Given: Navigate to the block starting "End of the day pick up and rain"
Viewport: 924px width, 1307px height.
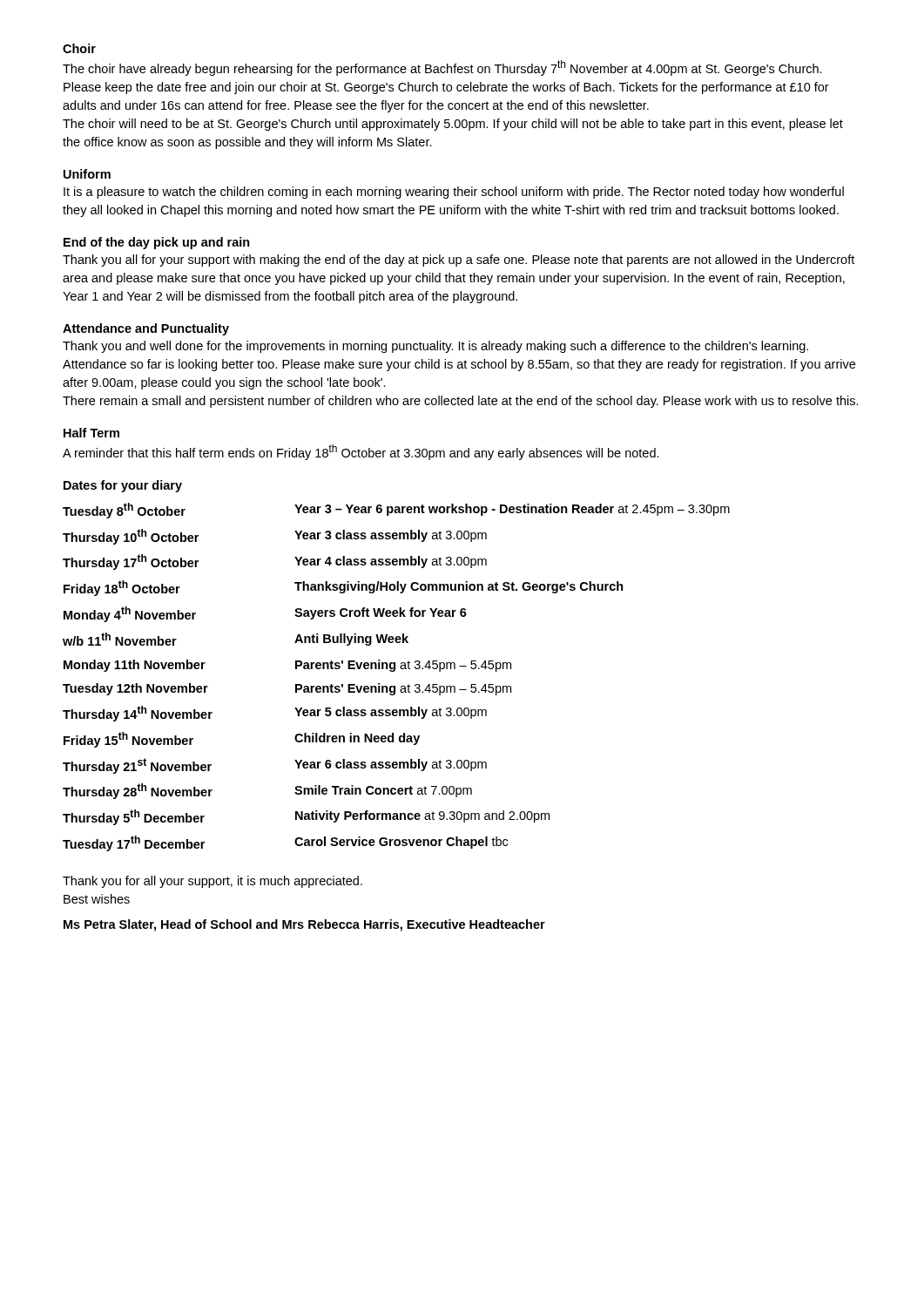Looking at the screenshot, I should [156, 242].
